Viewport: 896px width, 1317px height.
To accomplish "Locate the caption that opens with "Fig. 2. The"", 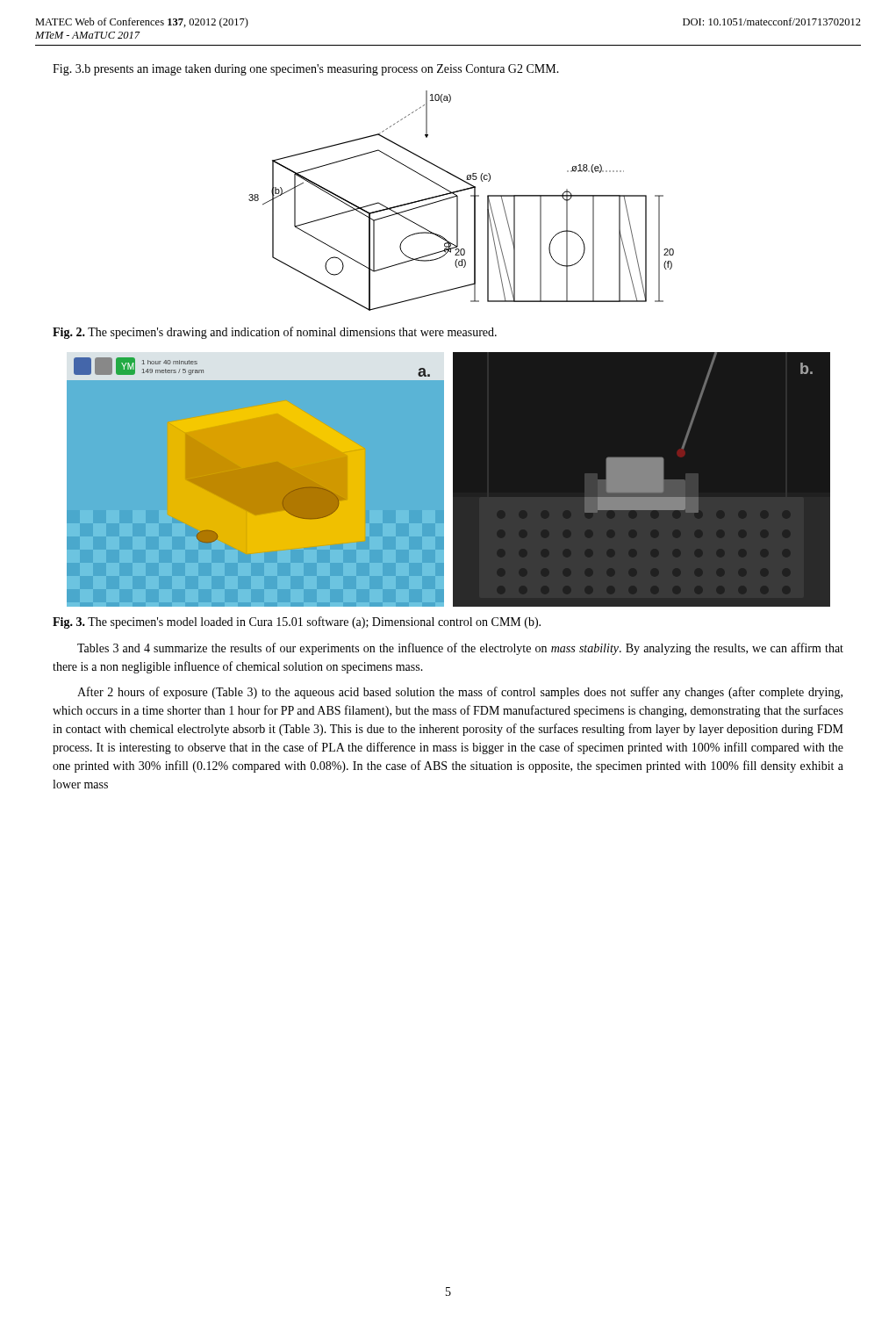I will (275, 332).
